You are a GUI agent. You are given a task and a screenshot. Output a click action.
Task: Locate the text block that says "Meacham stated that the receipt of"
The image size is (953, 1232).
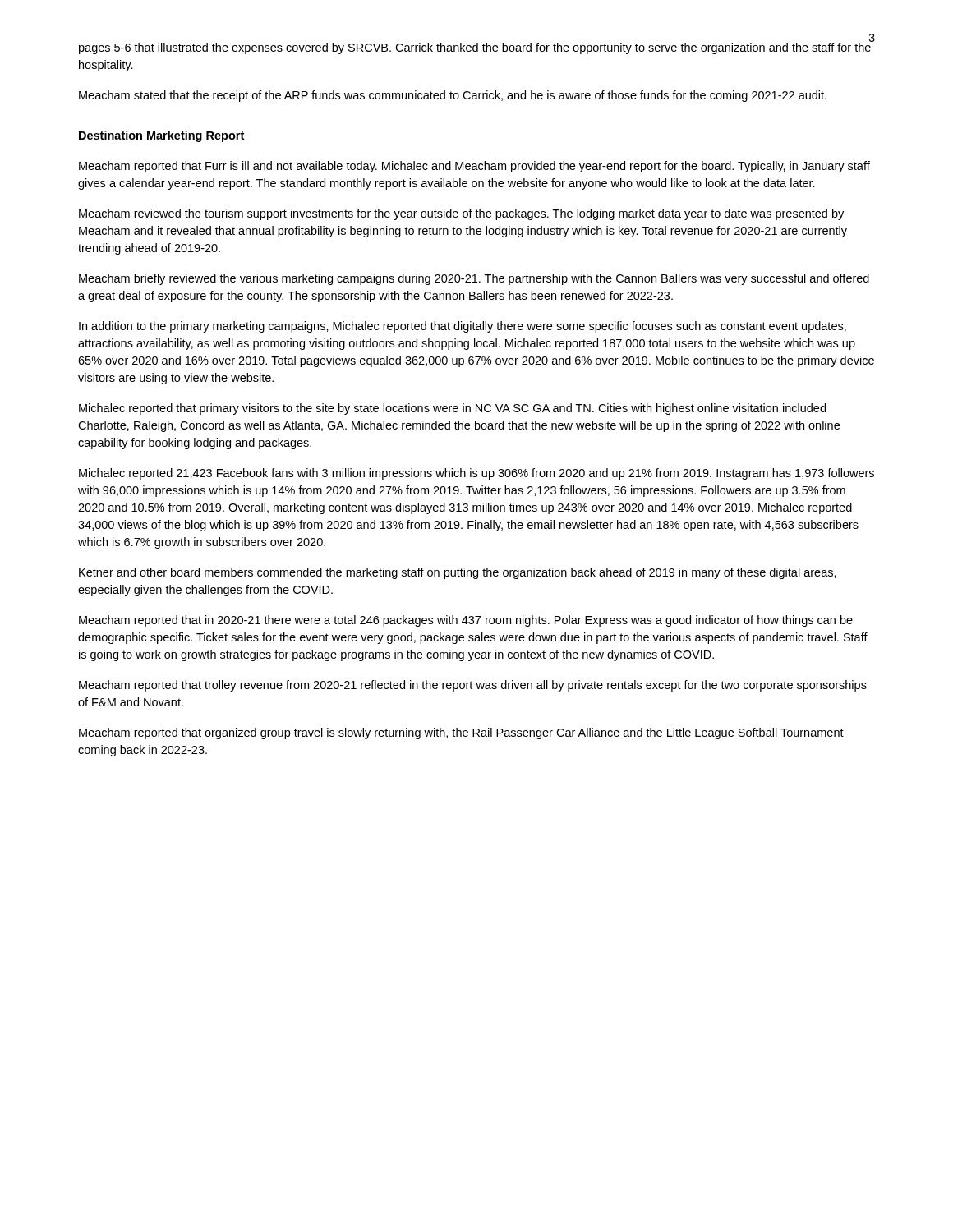pos(453,95)
